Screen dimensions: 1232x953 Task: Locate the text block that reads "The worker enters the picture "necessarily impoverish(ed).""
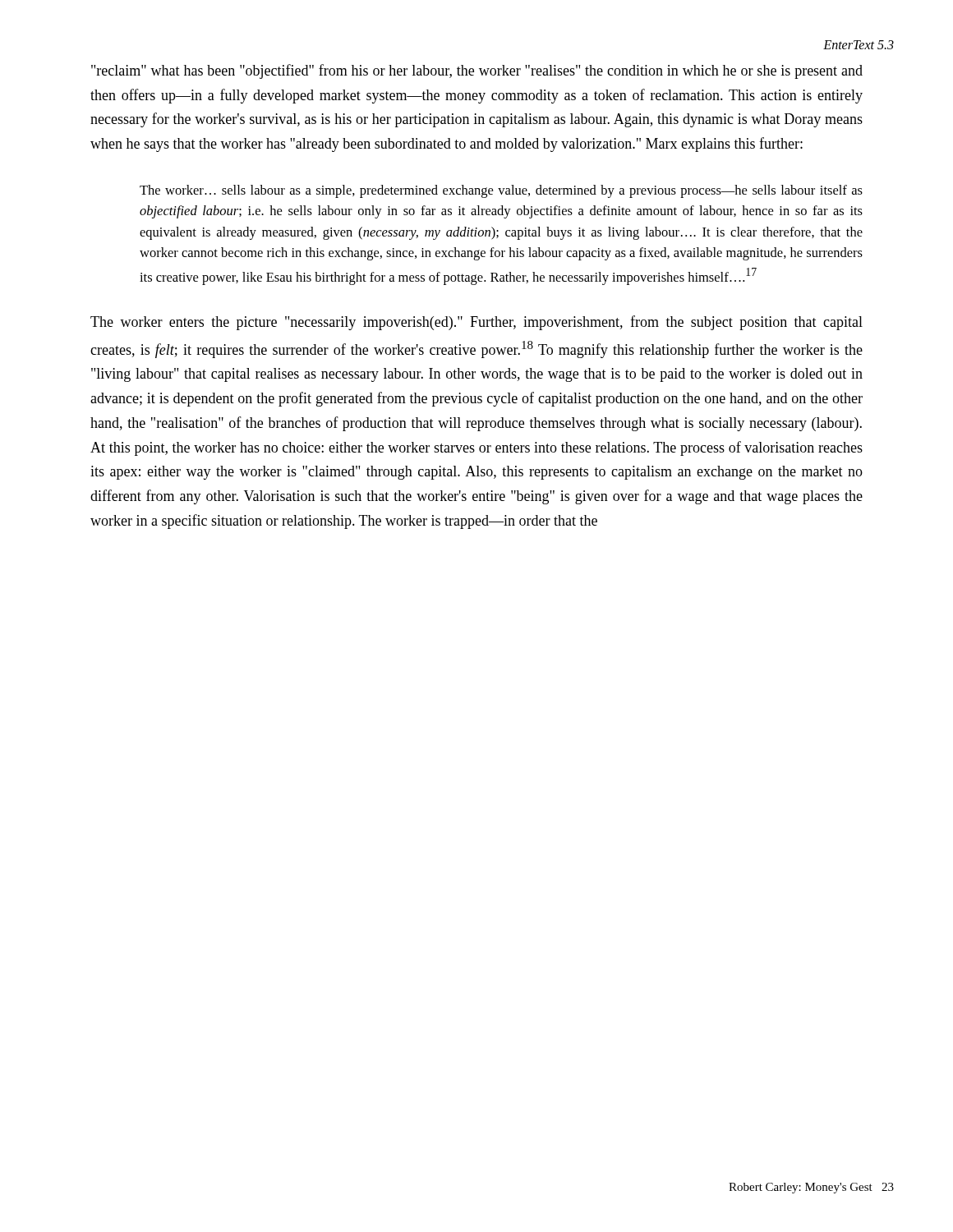tap(476, 421)
